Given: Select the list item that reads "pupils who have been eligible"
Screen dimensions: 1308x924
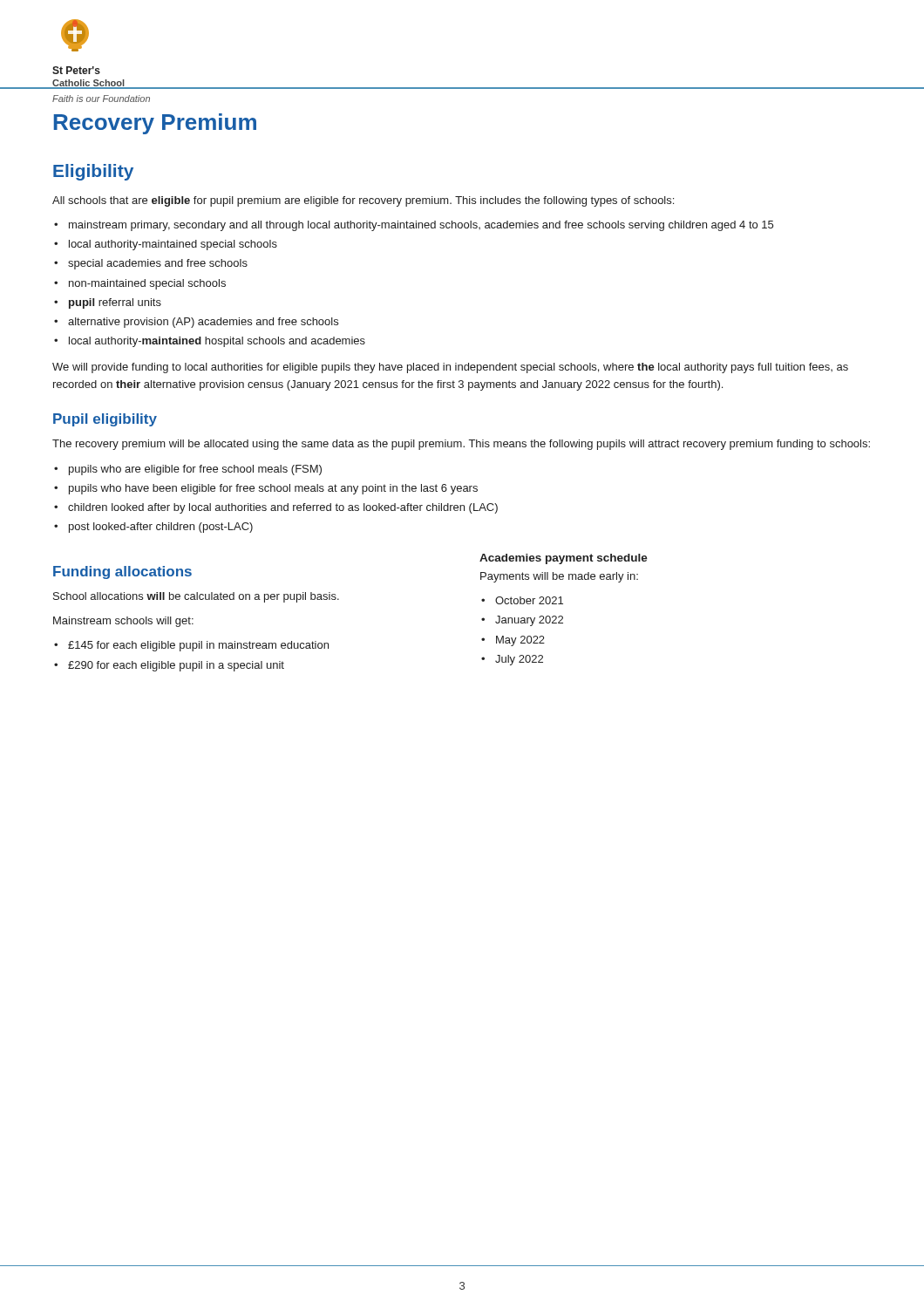Looking at the screenshot, I should point(273,488).
